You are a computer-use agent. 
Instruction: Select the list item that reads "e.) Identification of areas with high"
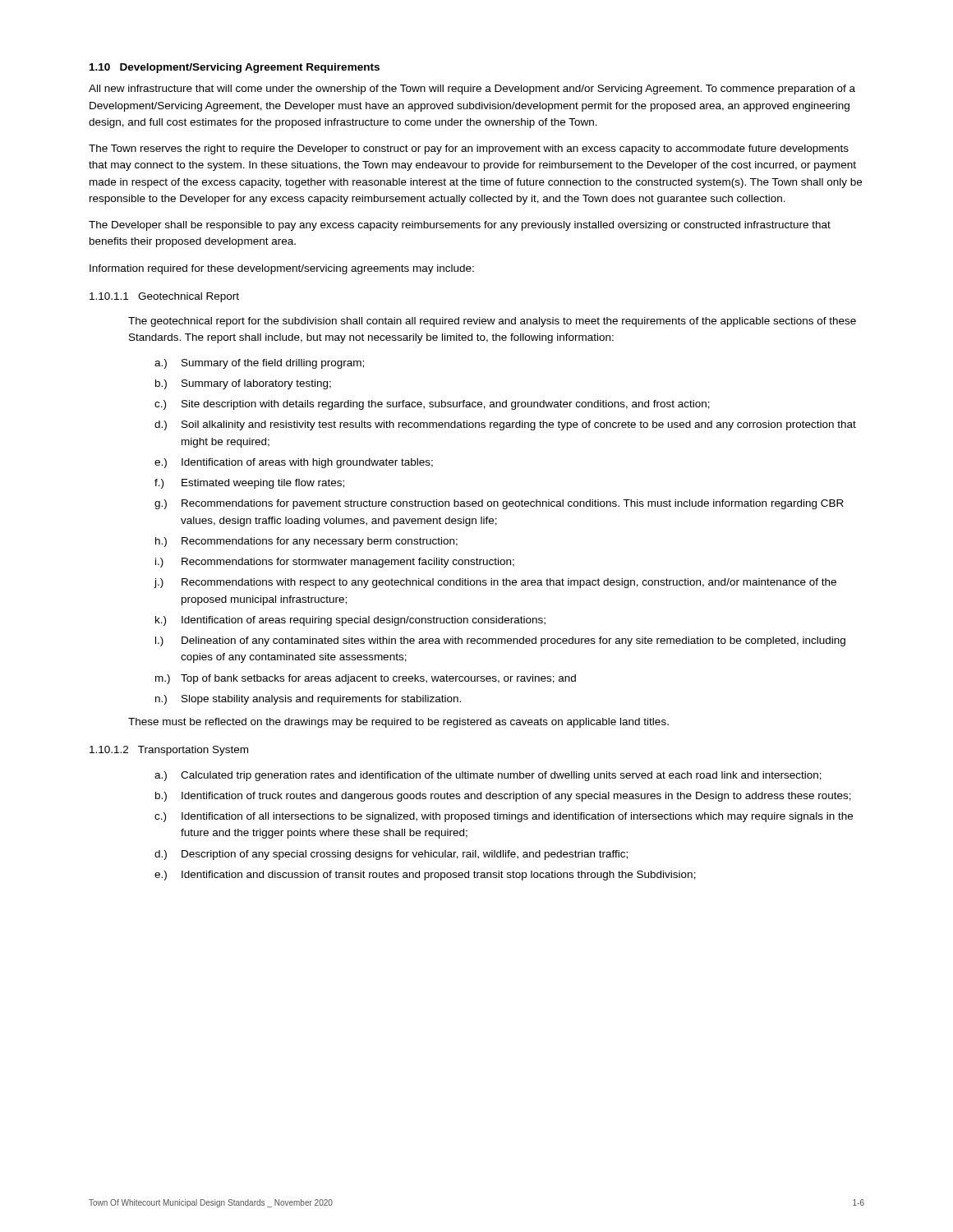(294, 463)
